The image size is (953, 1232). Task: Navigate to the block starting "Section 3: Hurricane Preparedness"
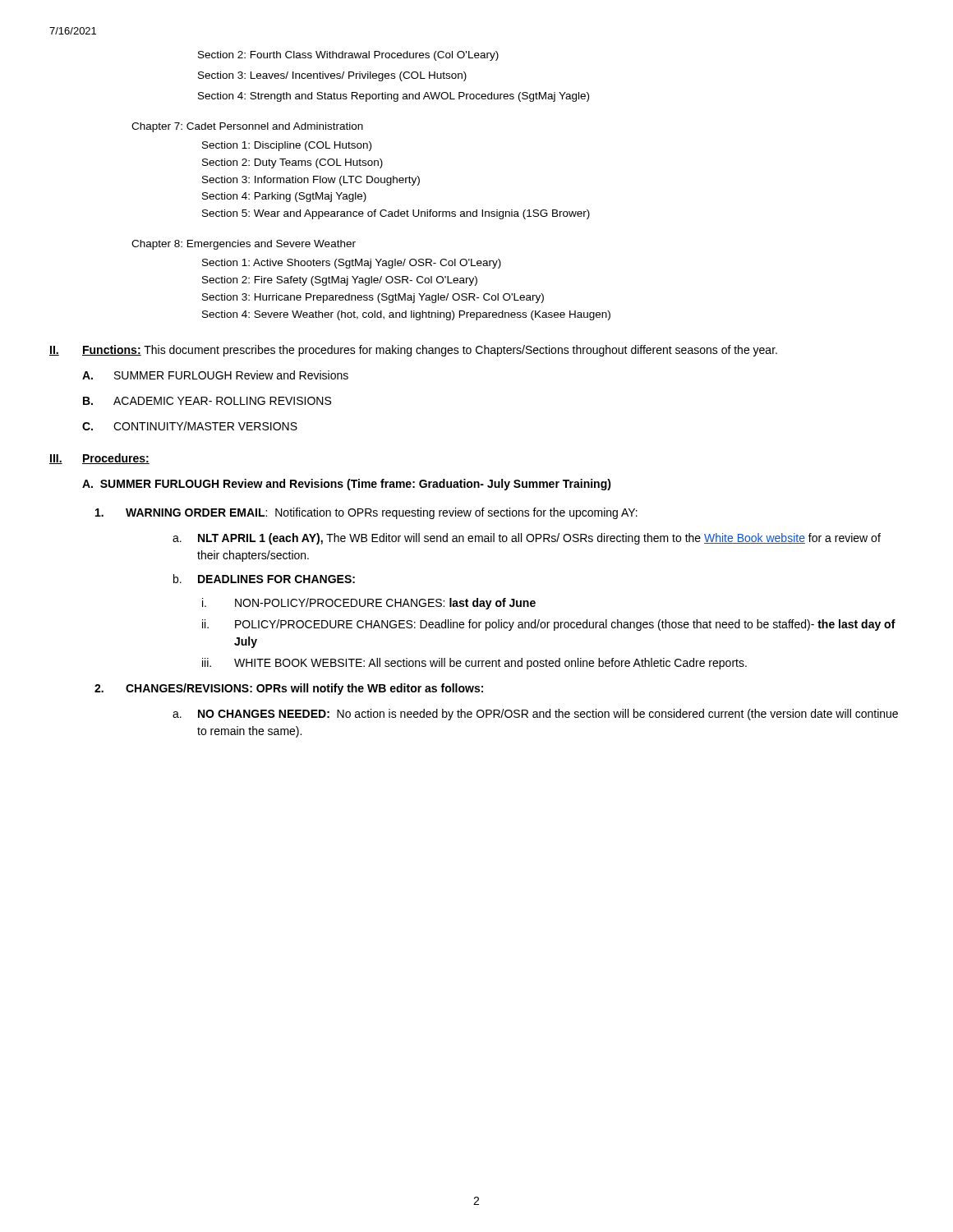373,297
